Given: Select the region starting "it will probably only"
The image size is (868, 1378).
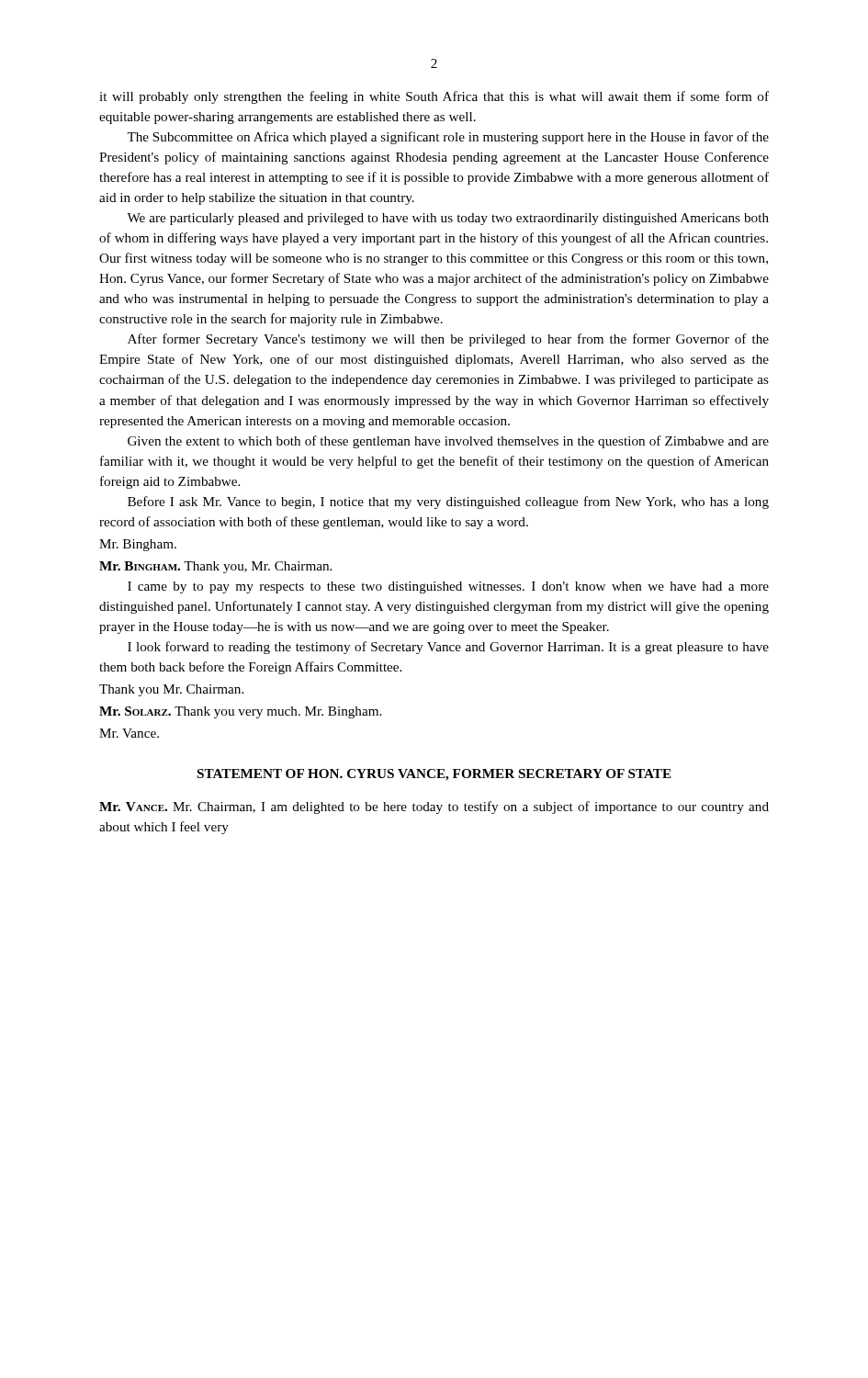Looking at the screenshot, I should [434, 415].
